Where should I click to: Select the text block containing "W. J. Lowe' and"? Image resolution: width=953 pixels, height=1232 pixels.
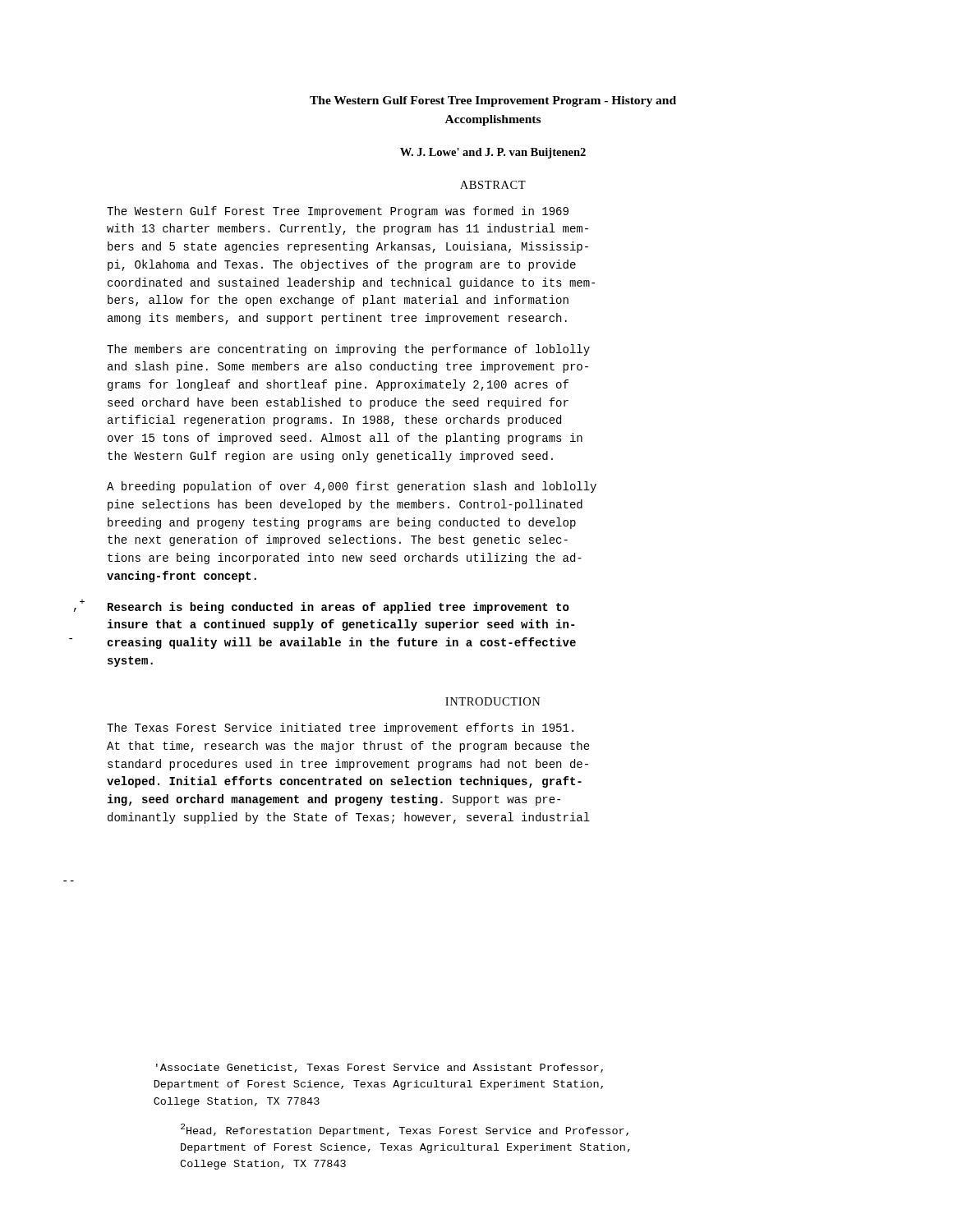(493, 152)
